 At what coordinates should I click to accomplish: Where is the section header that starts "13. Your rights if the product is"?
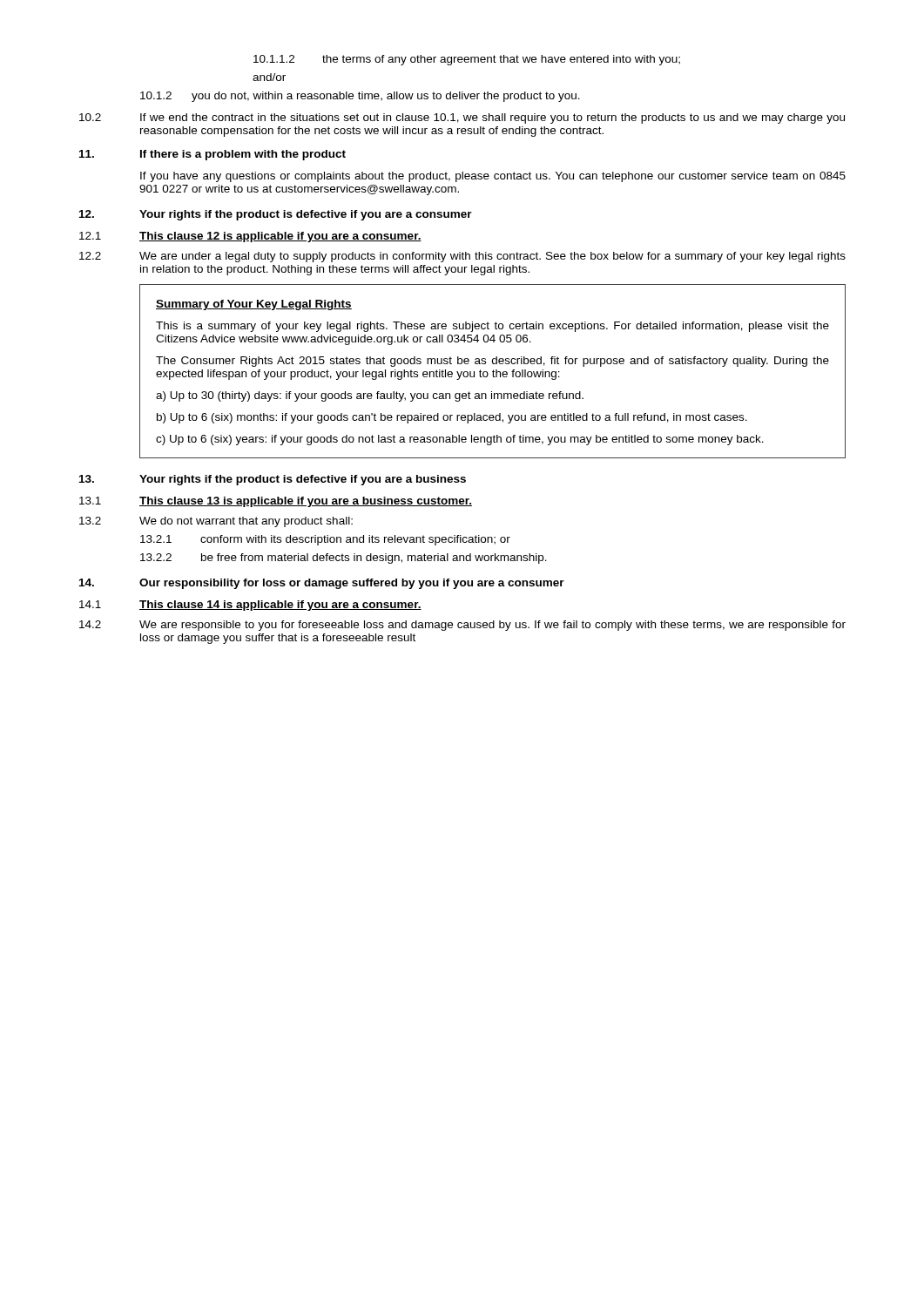click(272, 479)
